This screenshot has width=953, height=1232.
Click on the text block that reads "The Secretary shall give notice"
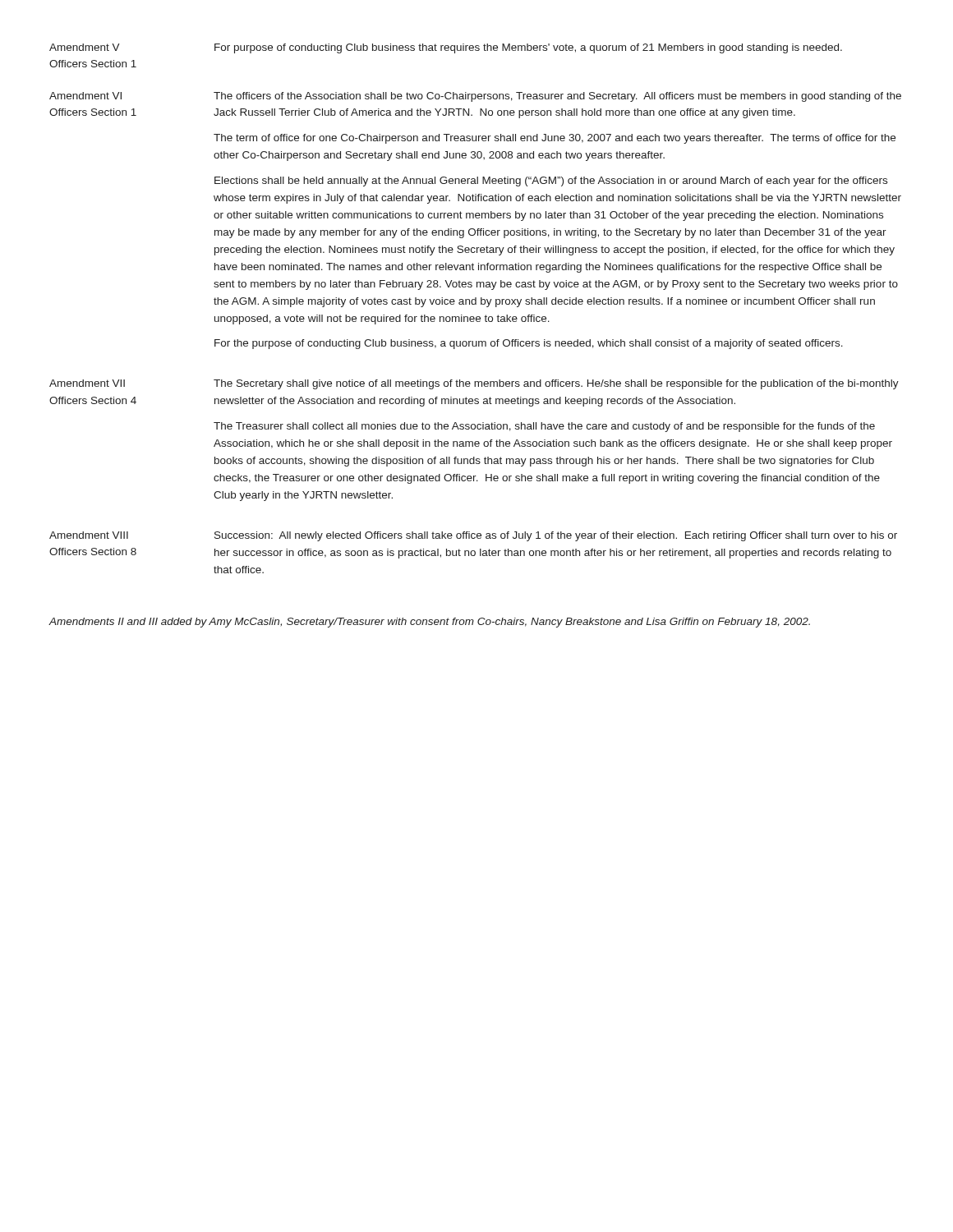tap(559, 440)
